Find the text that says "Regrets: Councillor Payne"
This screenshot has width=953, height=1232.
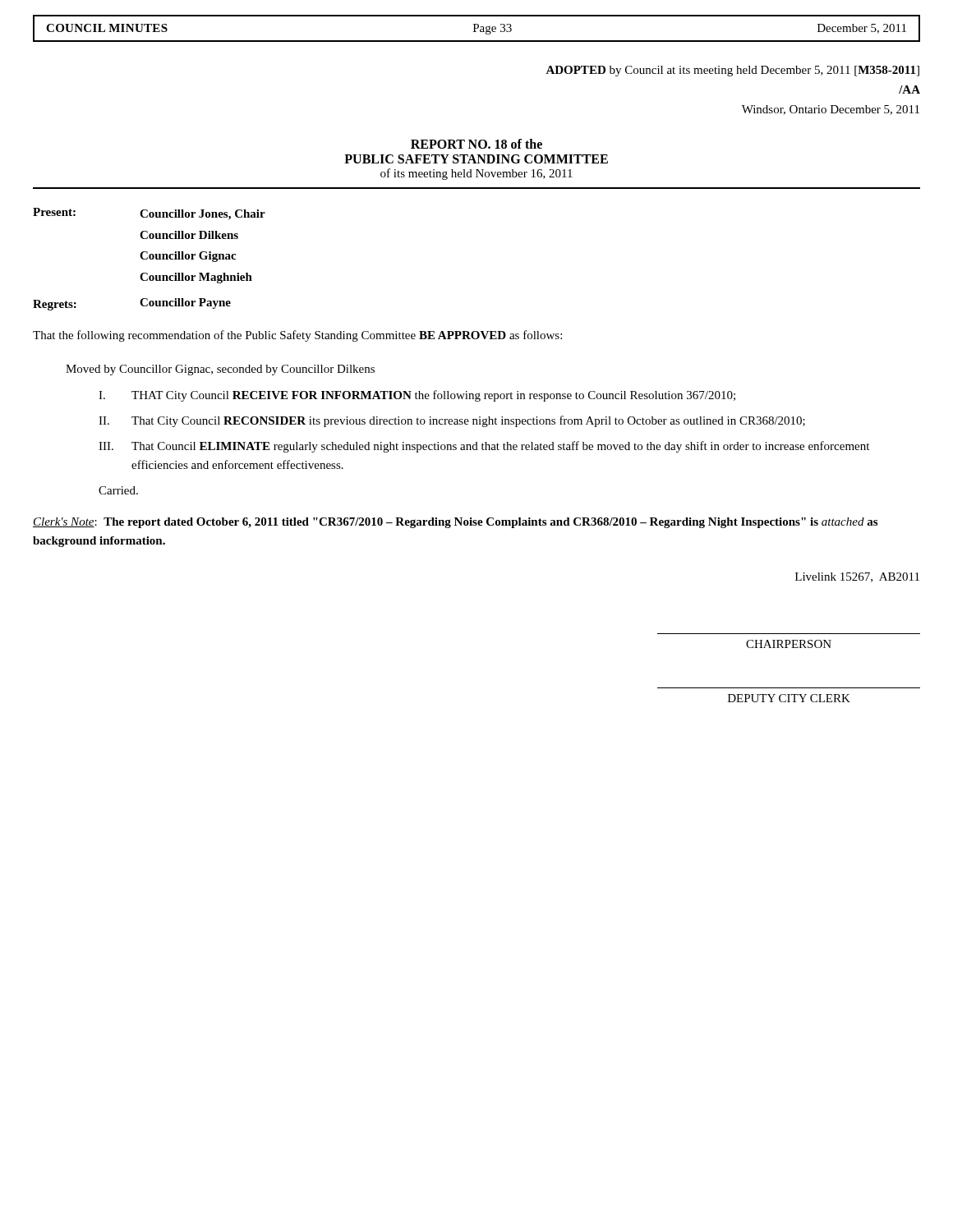pos(132,304)
